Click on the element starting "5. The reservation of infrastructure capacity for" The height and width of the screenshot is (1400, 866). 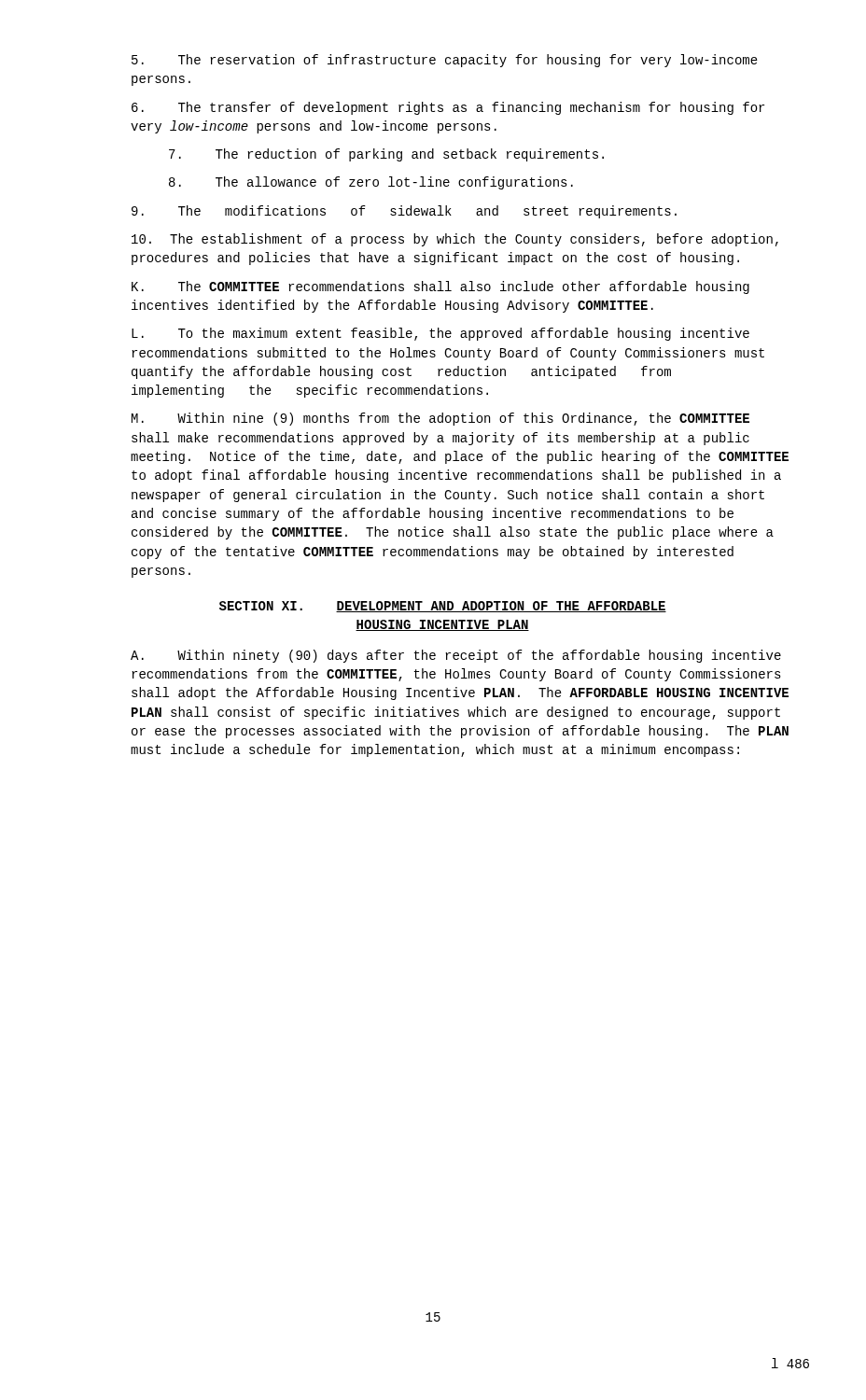pos(444,70)
